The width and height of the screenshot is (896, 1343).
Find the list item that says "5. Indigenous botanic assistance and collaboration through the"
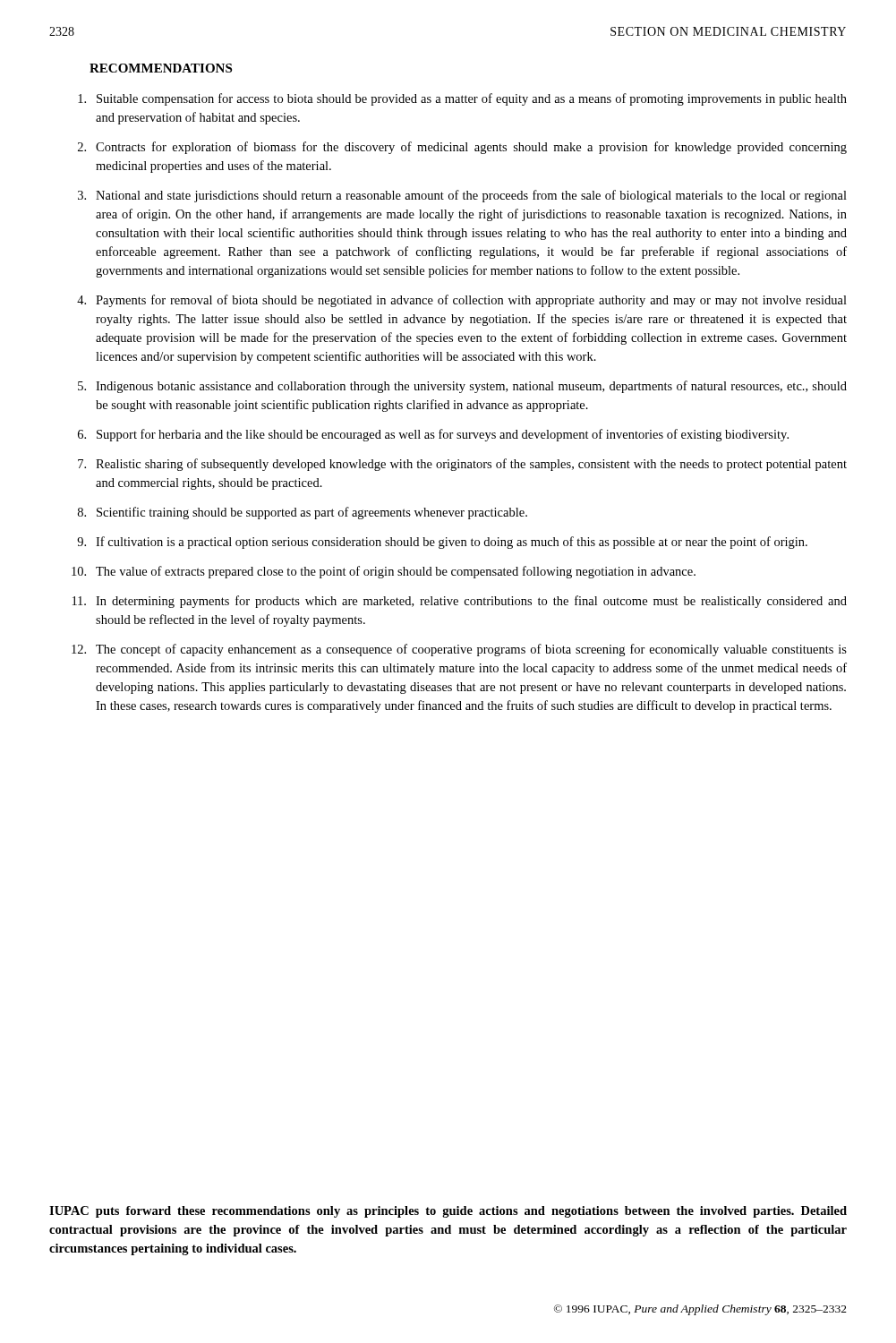pyautogui.click(x=448, y=396)
